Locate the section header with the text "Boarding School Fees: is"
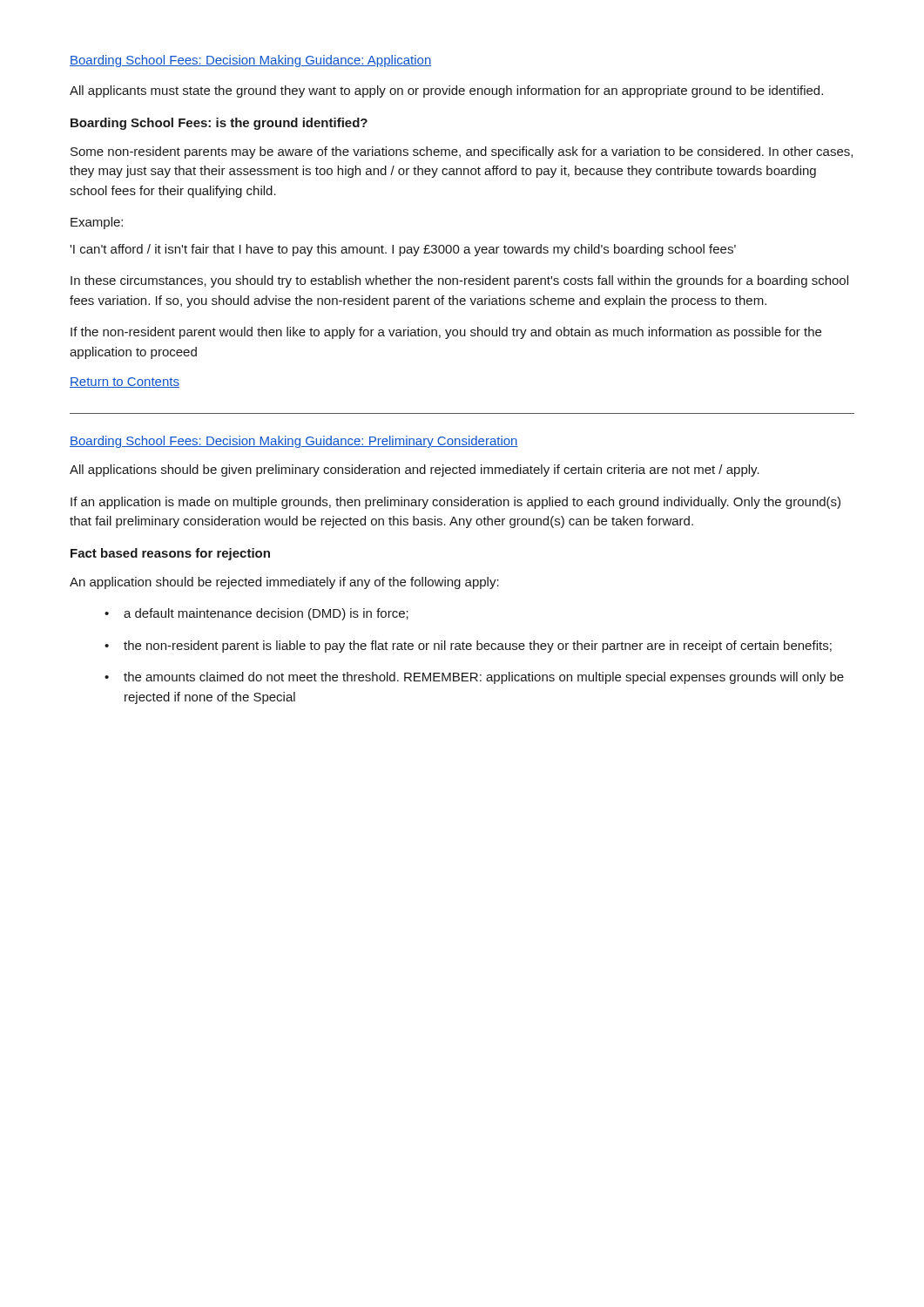This screenshot has height=1307, width=924. (219, 122)
